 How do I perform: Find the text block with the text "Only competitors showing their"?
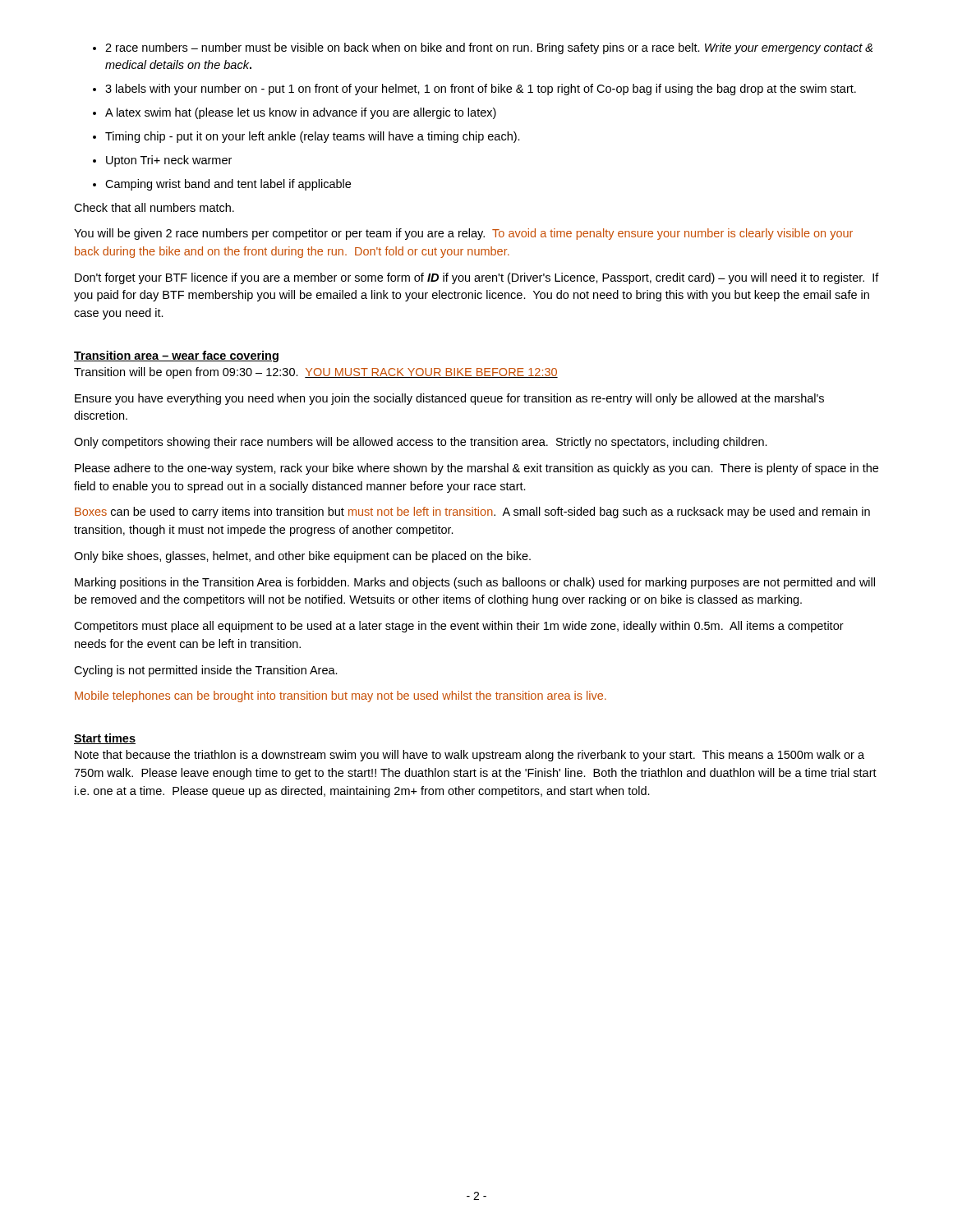coord(421,442)
